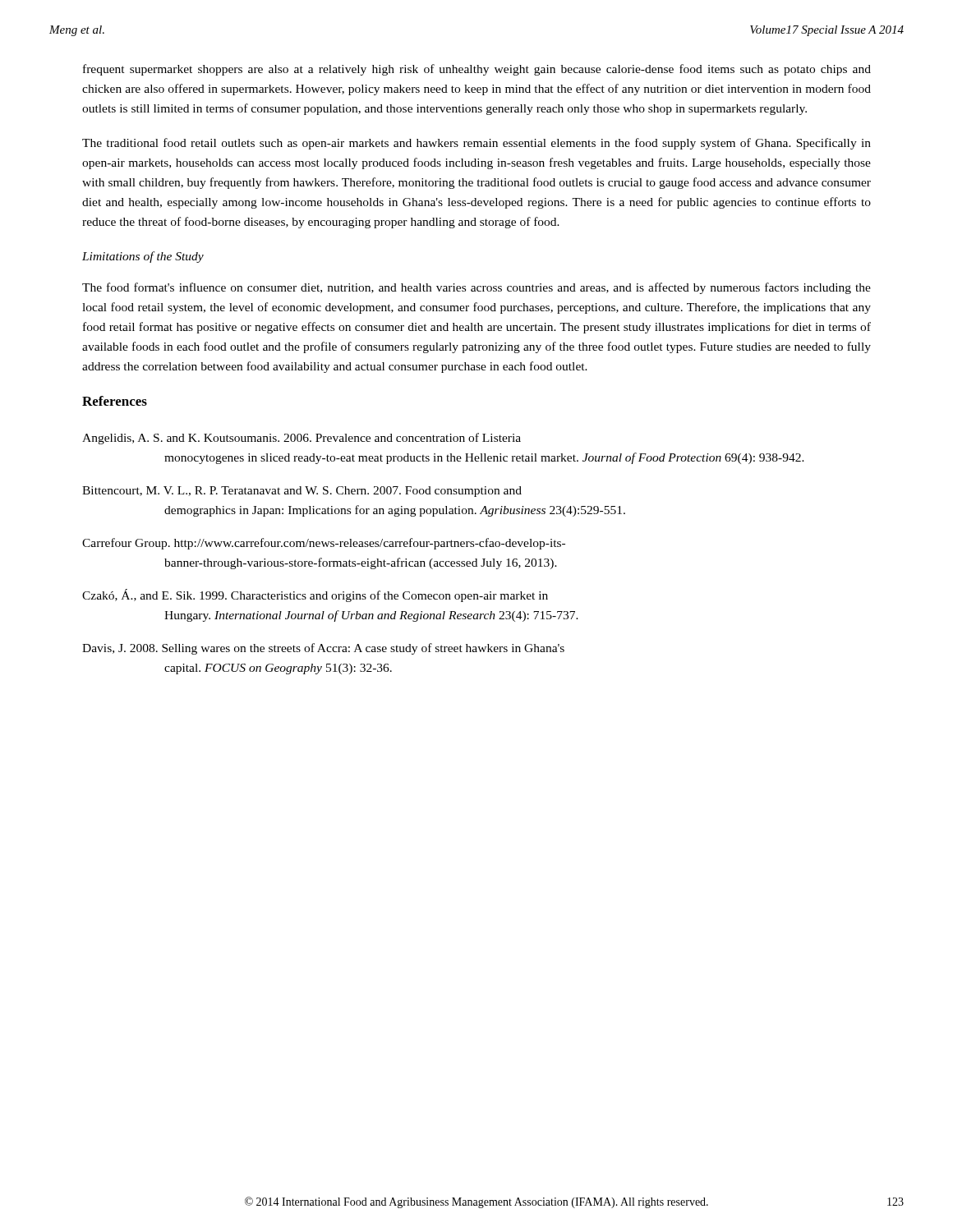Locate the text block containing "The food format's"
Viewport: 953px width, 1232px height.
476,327
